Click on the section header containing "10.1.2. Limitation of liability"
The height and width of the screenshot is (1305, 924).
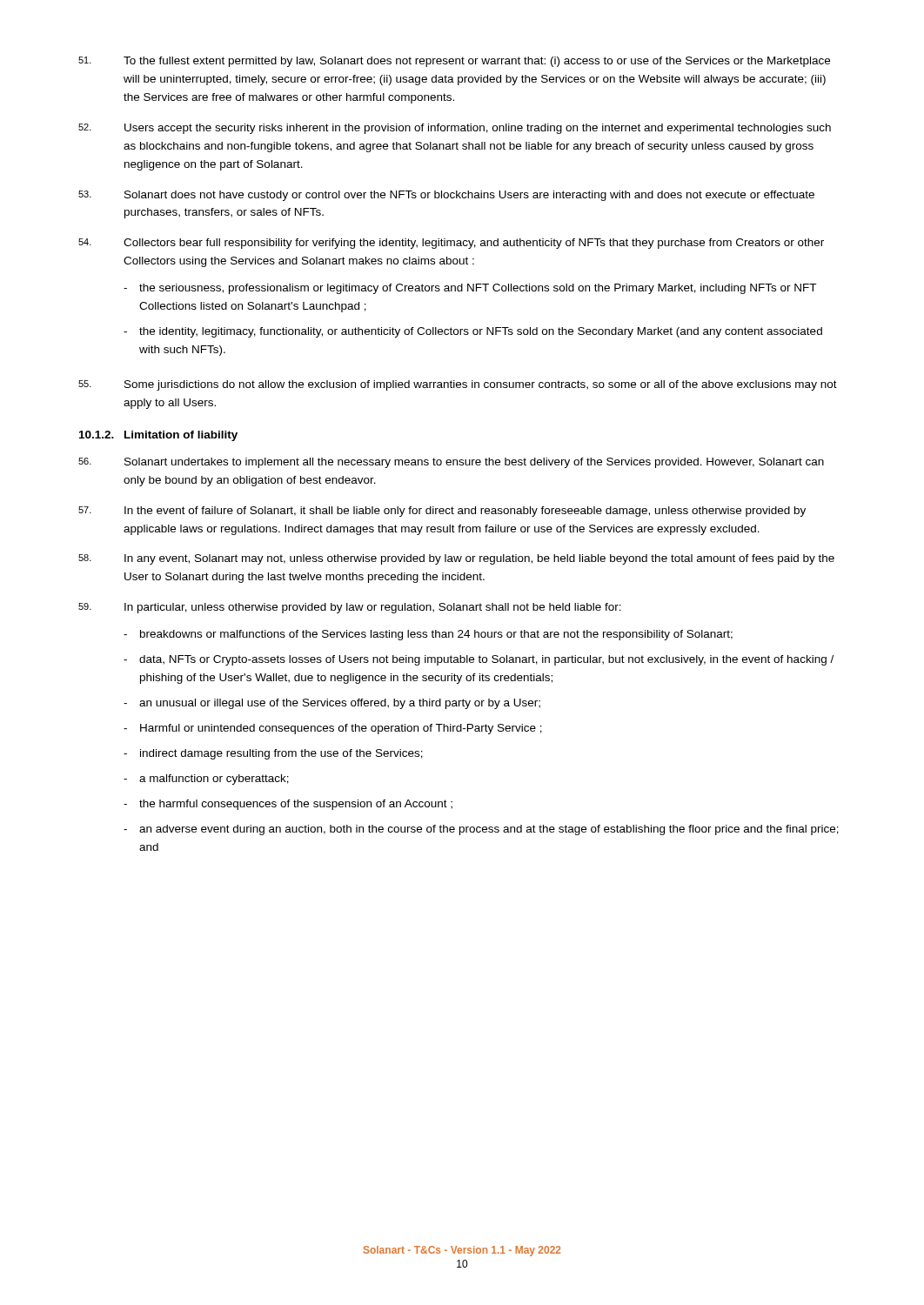click(158, 434)
